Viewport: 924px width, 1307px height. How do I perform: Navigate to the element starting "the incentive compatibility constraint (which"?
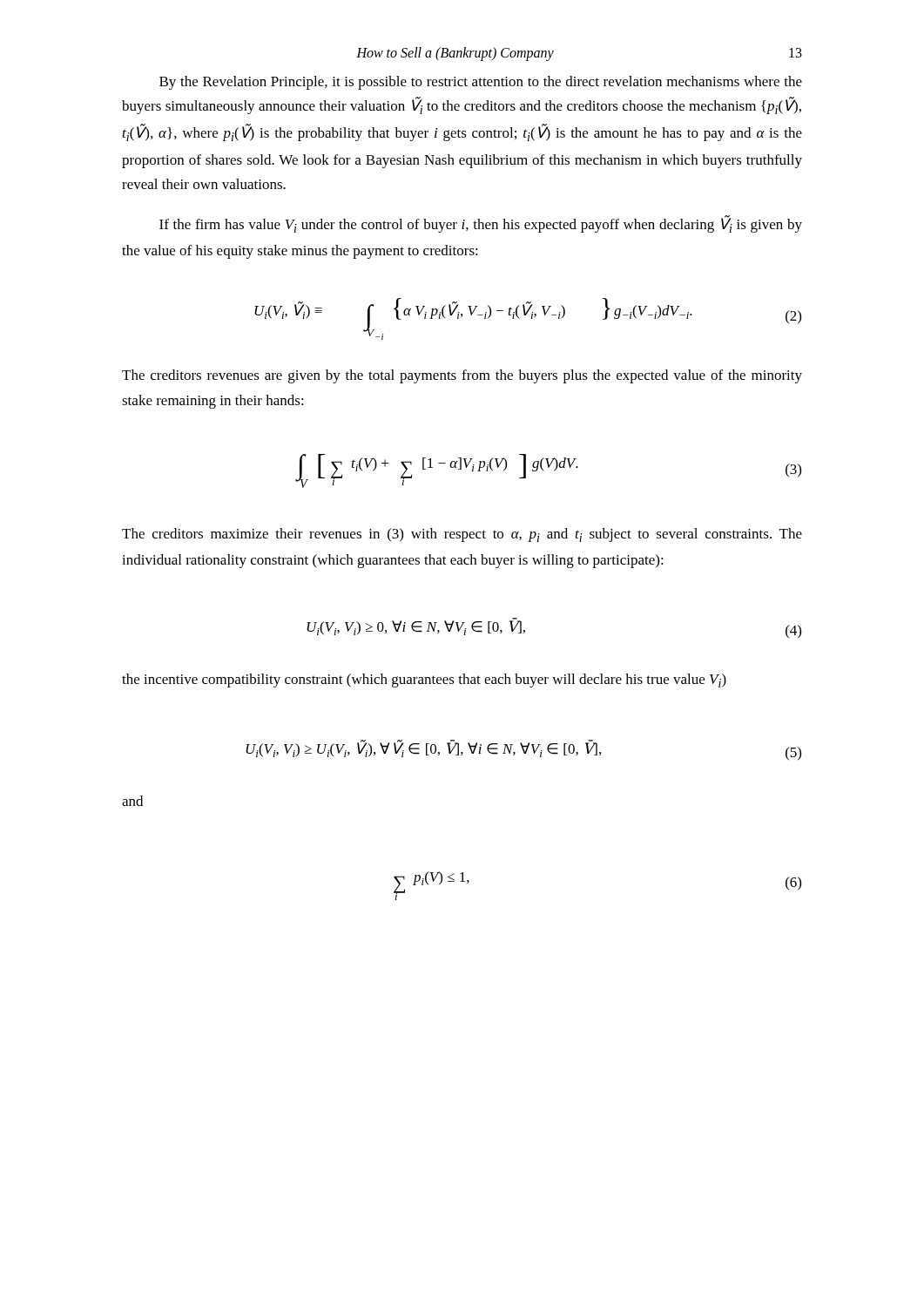(462, 681)
